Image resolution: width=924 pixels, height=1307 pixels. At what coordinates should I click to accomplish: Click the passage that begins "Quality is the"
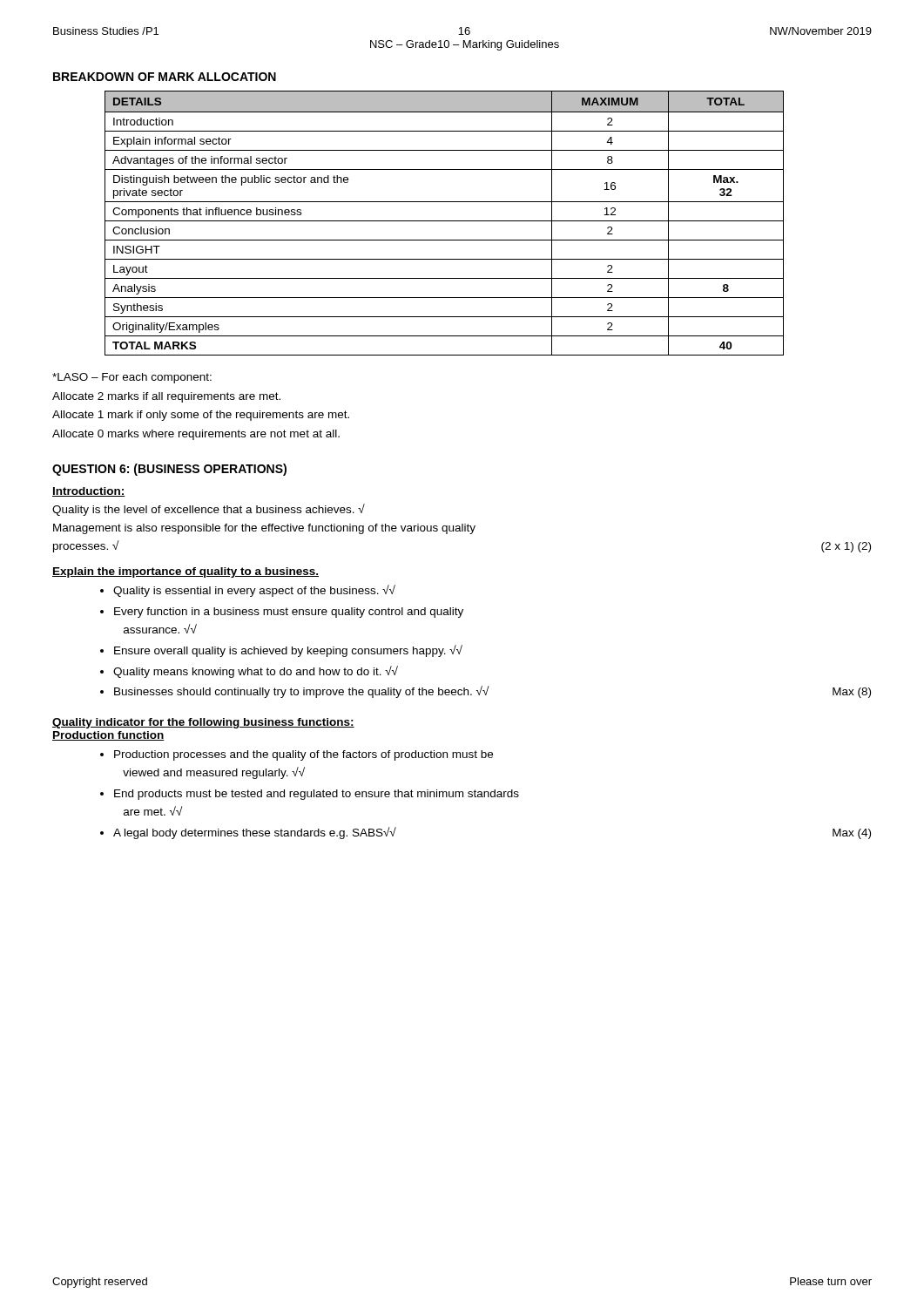(462, 530)
